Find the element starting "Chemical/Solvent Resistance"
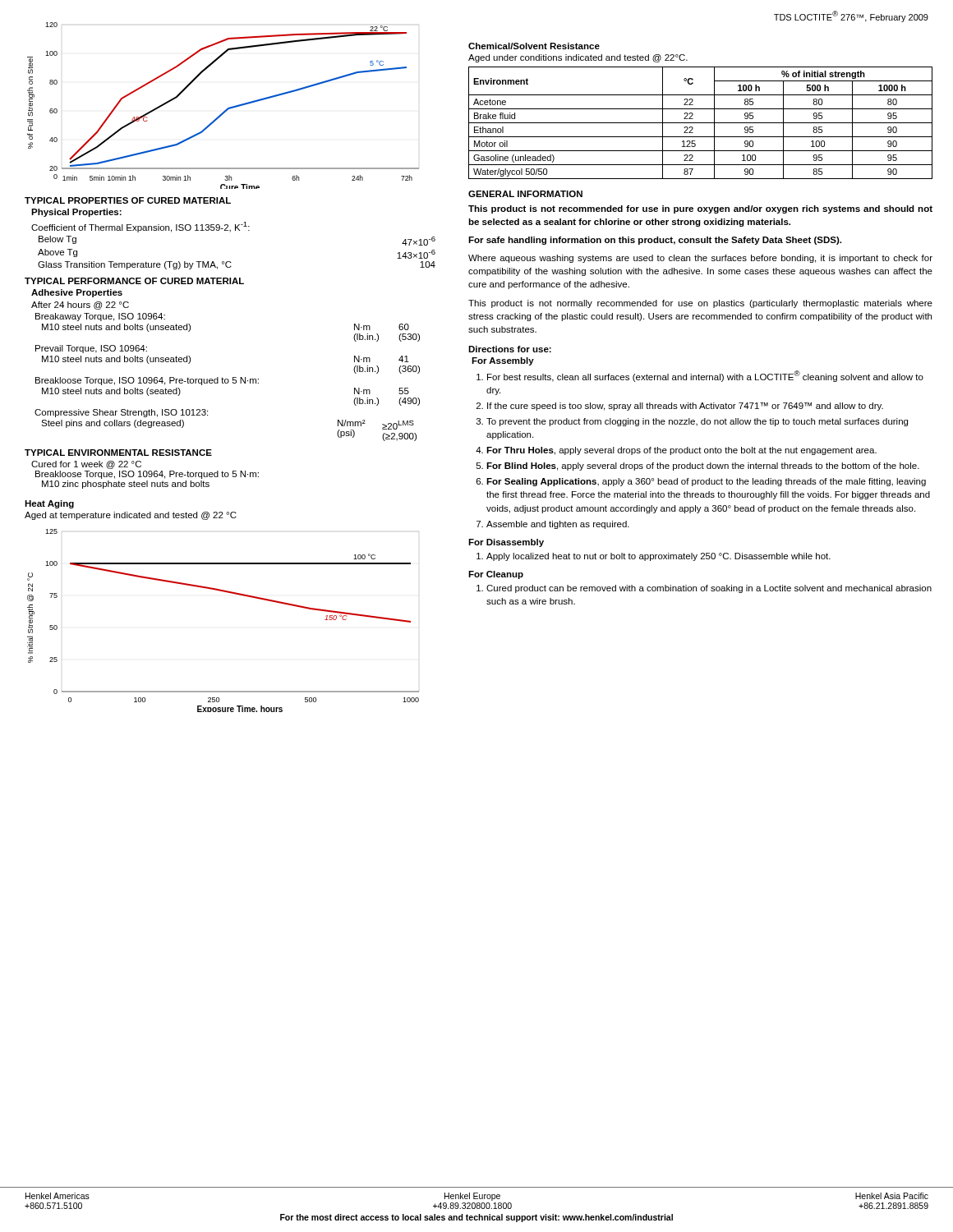The width and height of the screenshot is (953, 1232). [x=534, y=46]
